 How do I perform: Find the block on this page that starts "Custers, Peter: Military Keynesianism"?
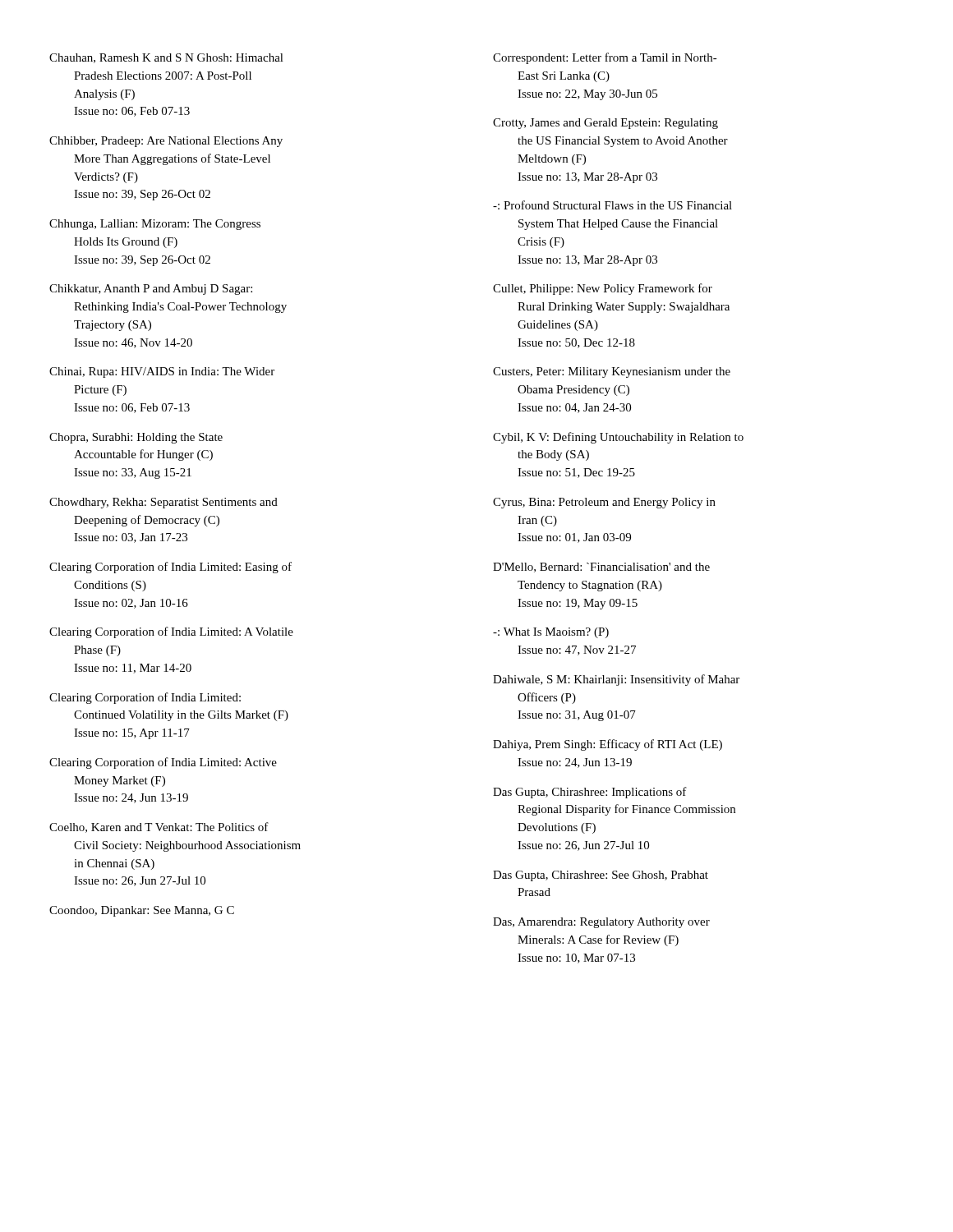click(x=612, y=372)
